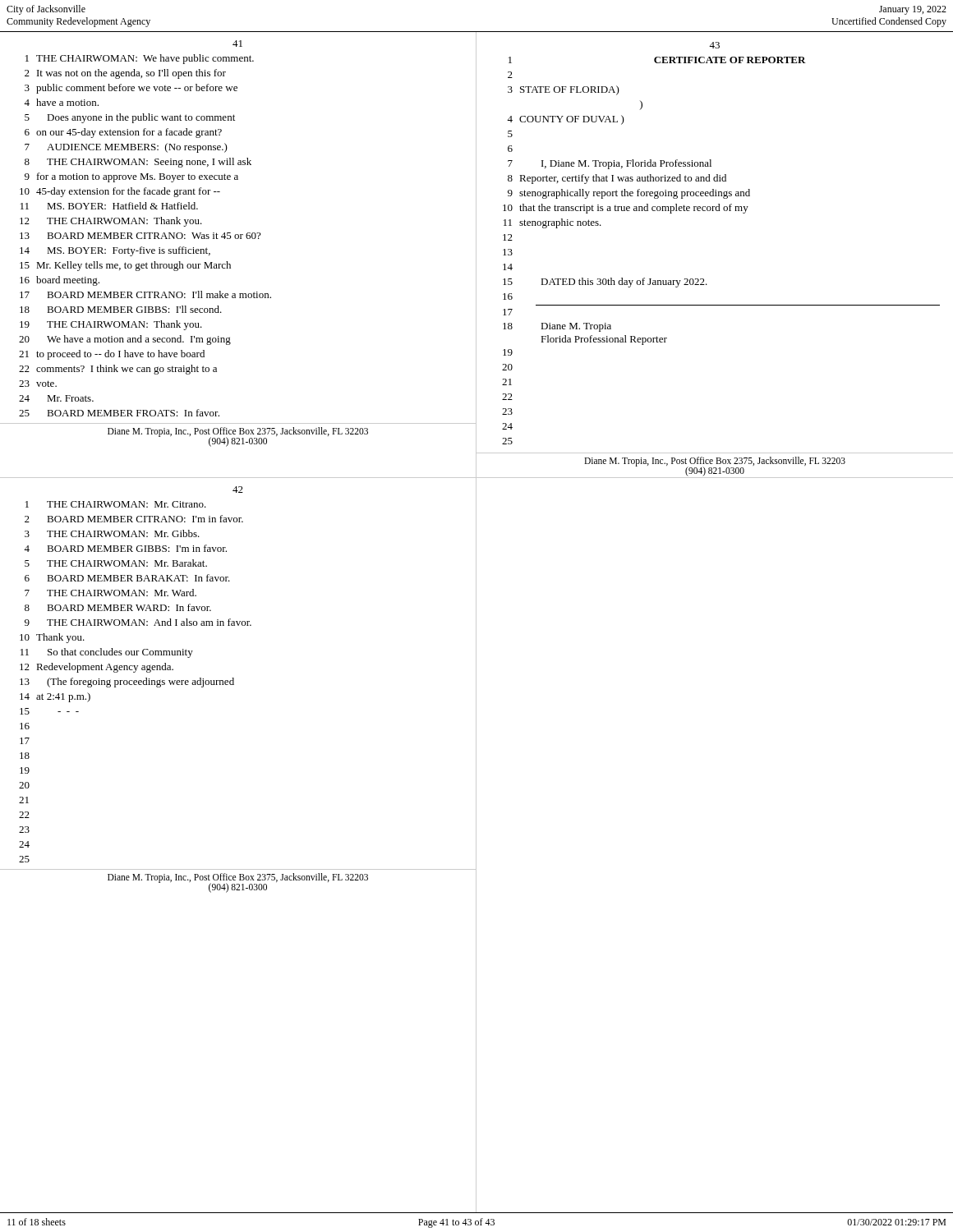Point to the region starting "41 1THE CHAIRWOMAN: We have public comment. 2It"
The height and width of the screenshot is (1232, 953).
coord(238,240)
